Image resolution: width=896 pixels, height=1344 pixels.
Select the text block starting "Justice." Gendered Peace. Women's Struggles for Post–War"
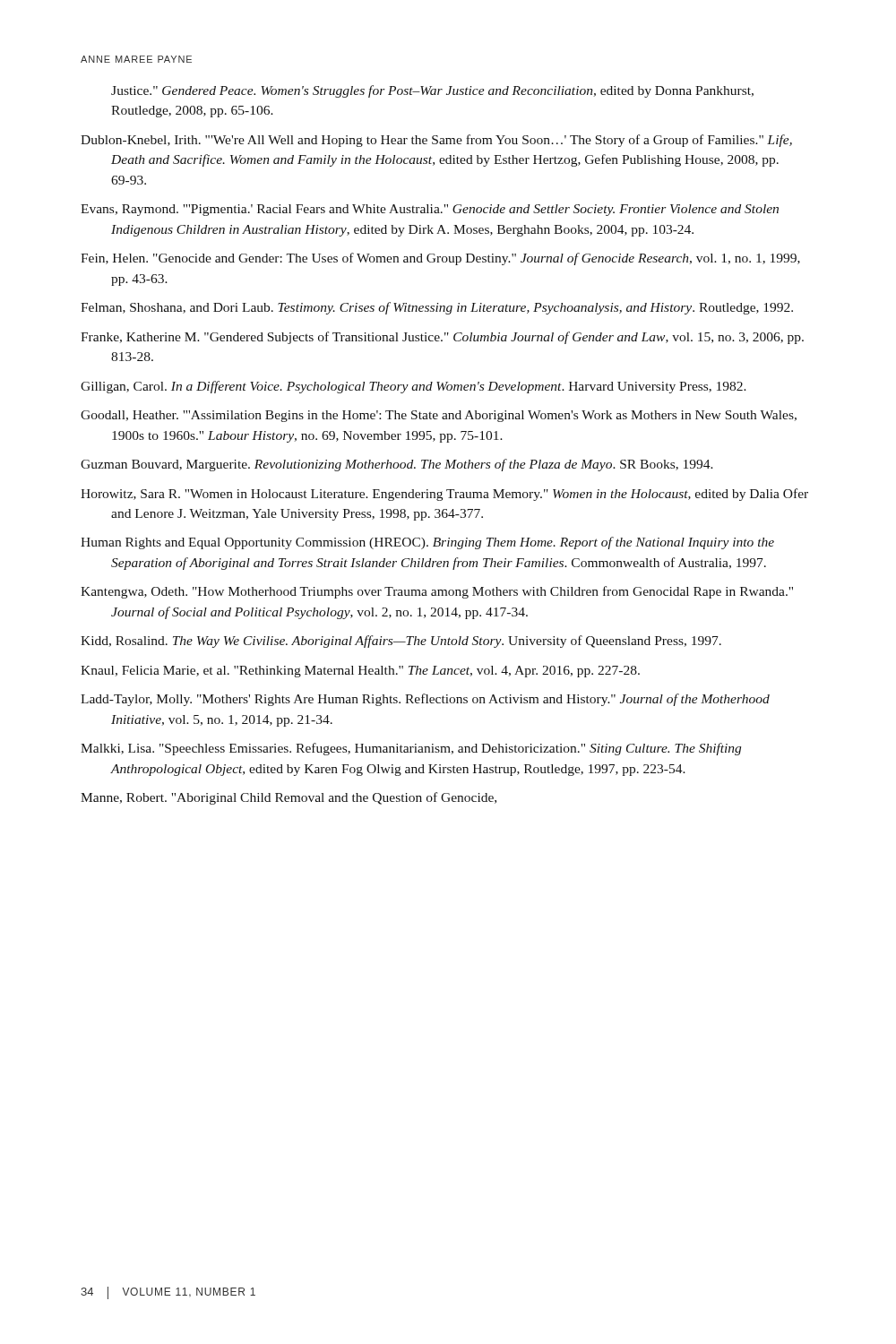tap(433, 100)
